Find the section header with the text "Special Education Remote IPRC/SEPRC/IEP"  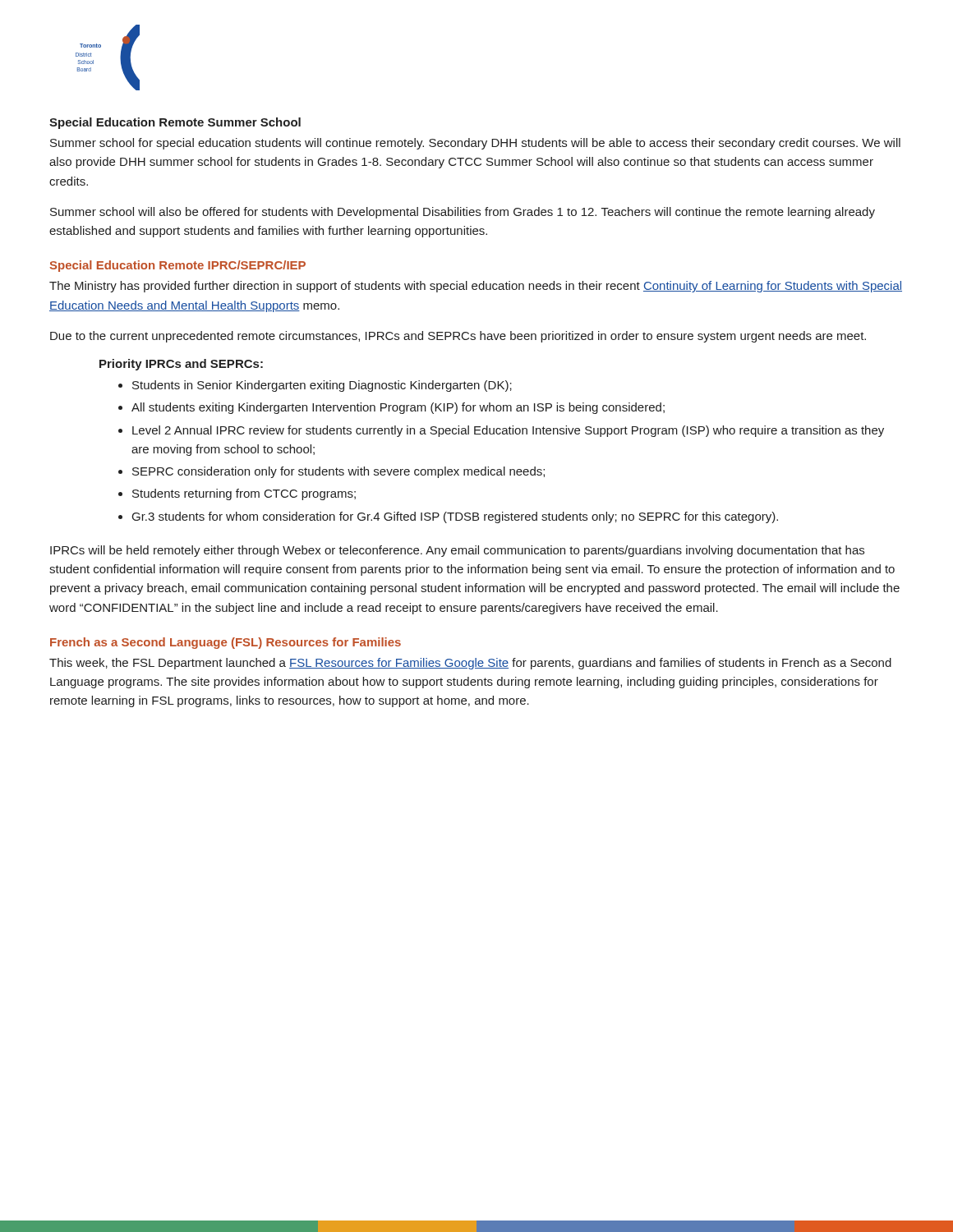[x=178, y=265]
